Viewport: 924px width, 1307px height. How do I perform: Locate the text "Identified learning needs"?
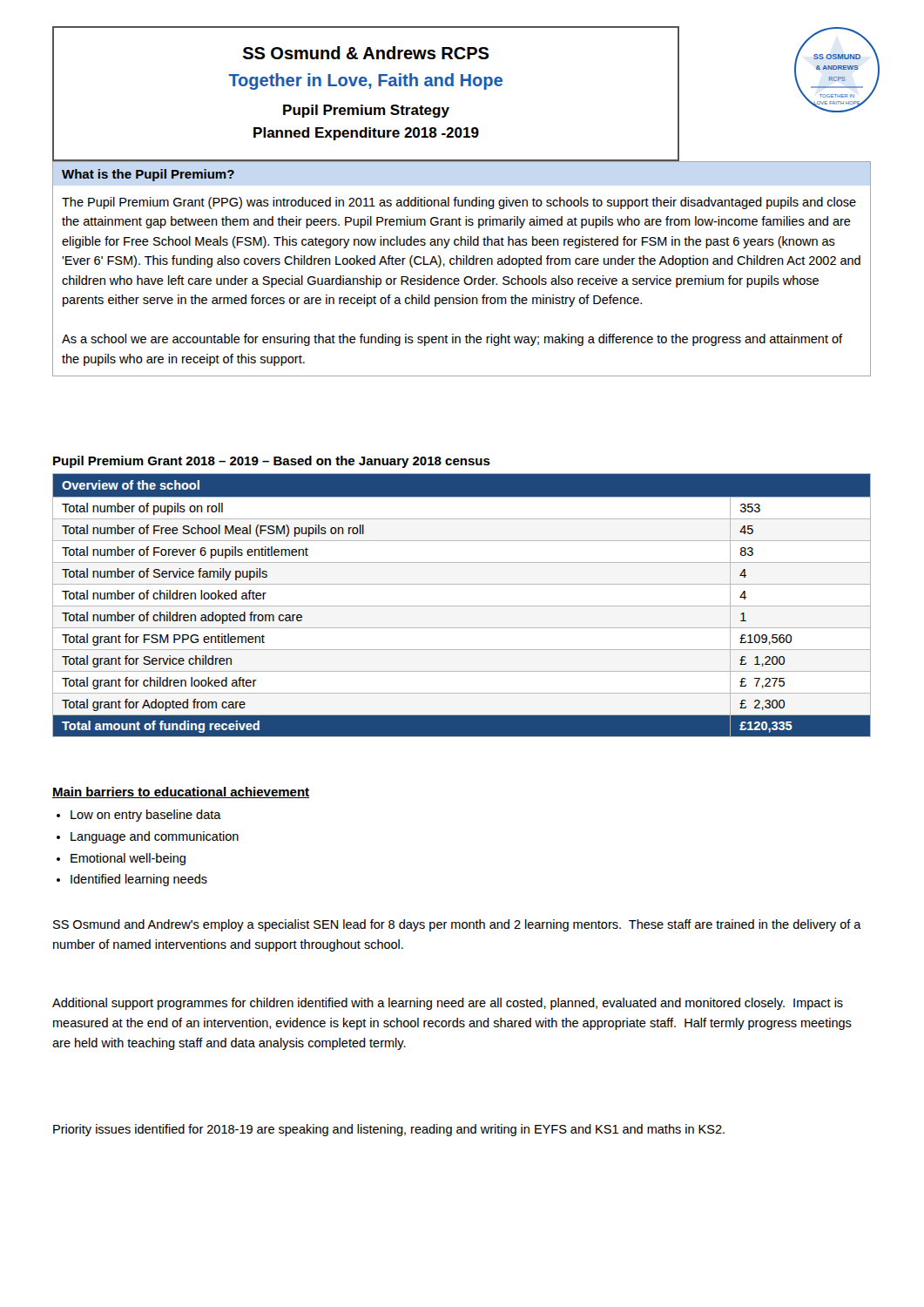[138, 879]
